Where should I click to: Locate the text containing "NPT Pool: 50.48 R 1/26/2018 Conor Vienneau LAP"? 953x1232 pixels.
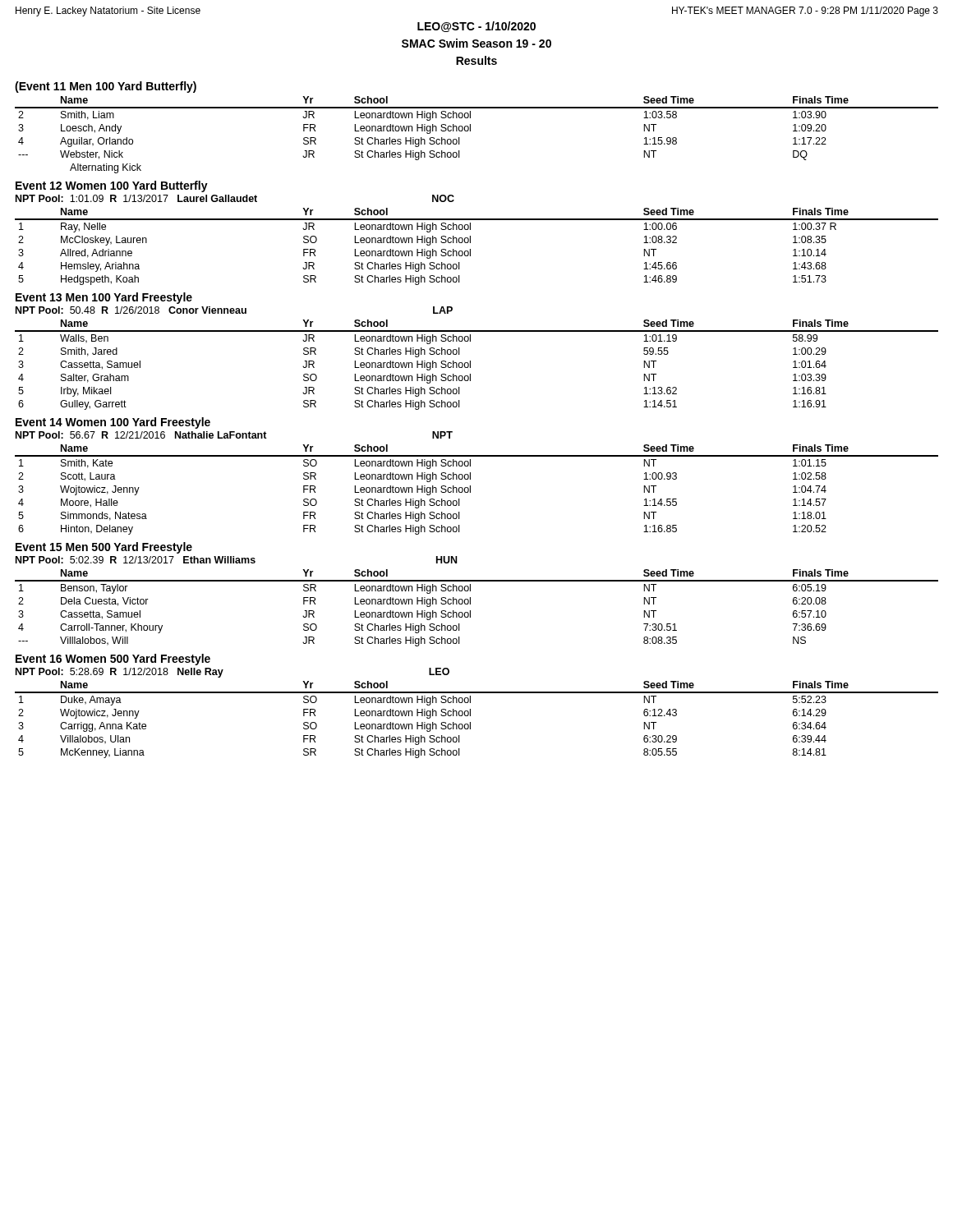coord(234,310)
